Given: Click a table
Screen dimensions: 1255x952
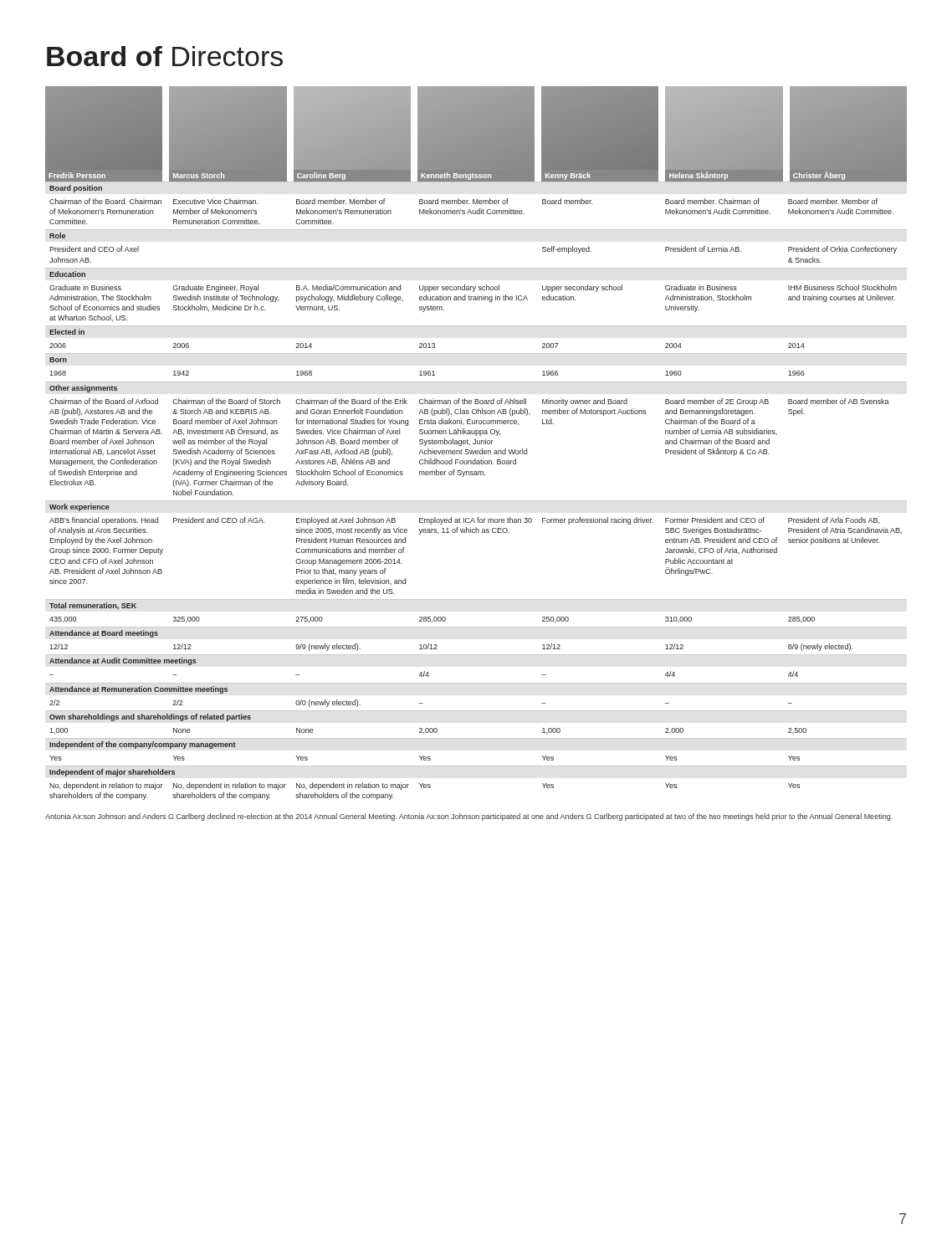Looking at the screenshot, I should point(476,492).
